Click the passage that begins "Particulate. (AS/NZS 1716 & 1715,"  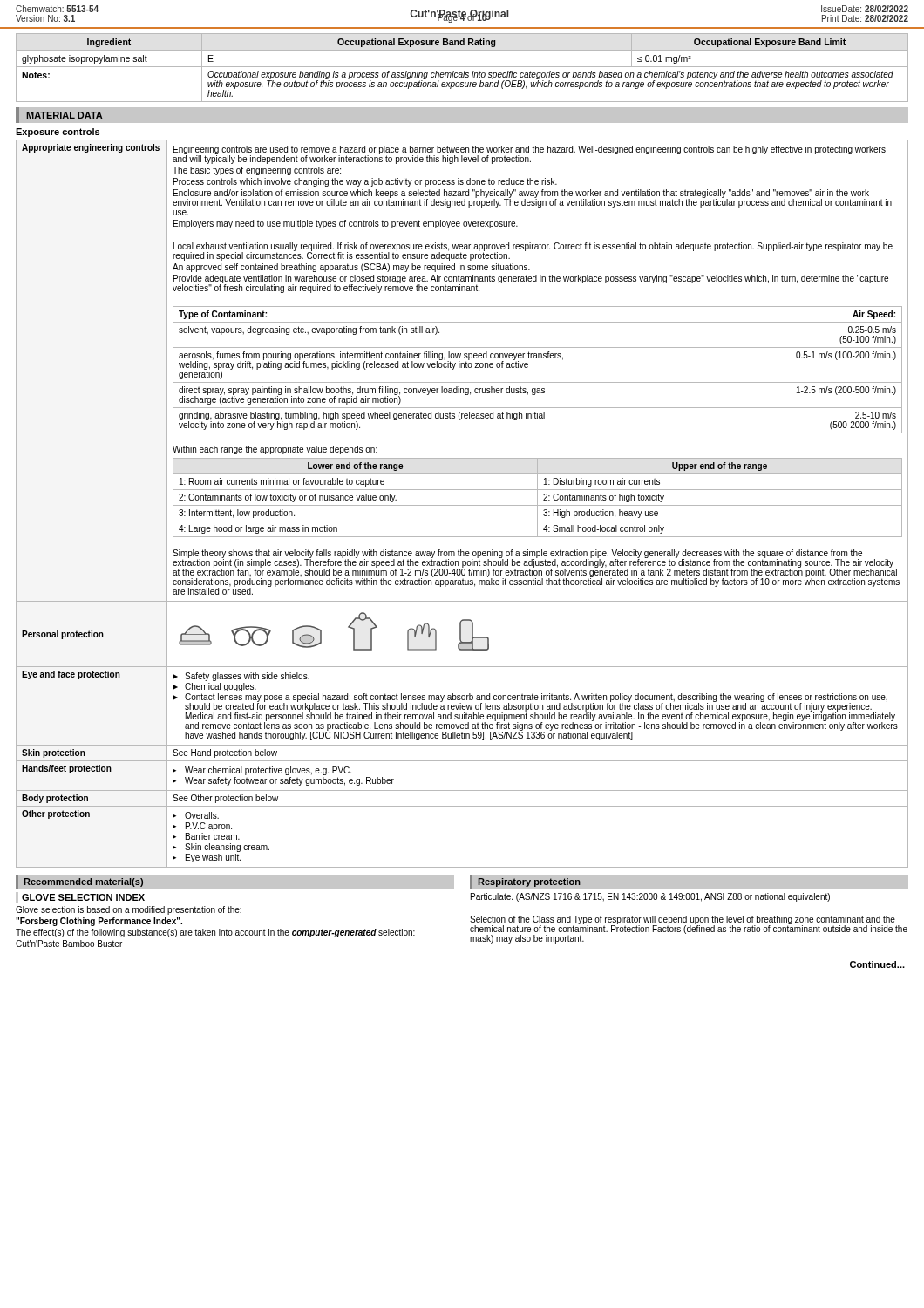click(689, 918)
